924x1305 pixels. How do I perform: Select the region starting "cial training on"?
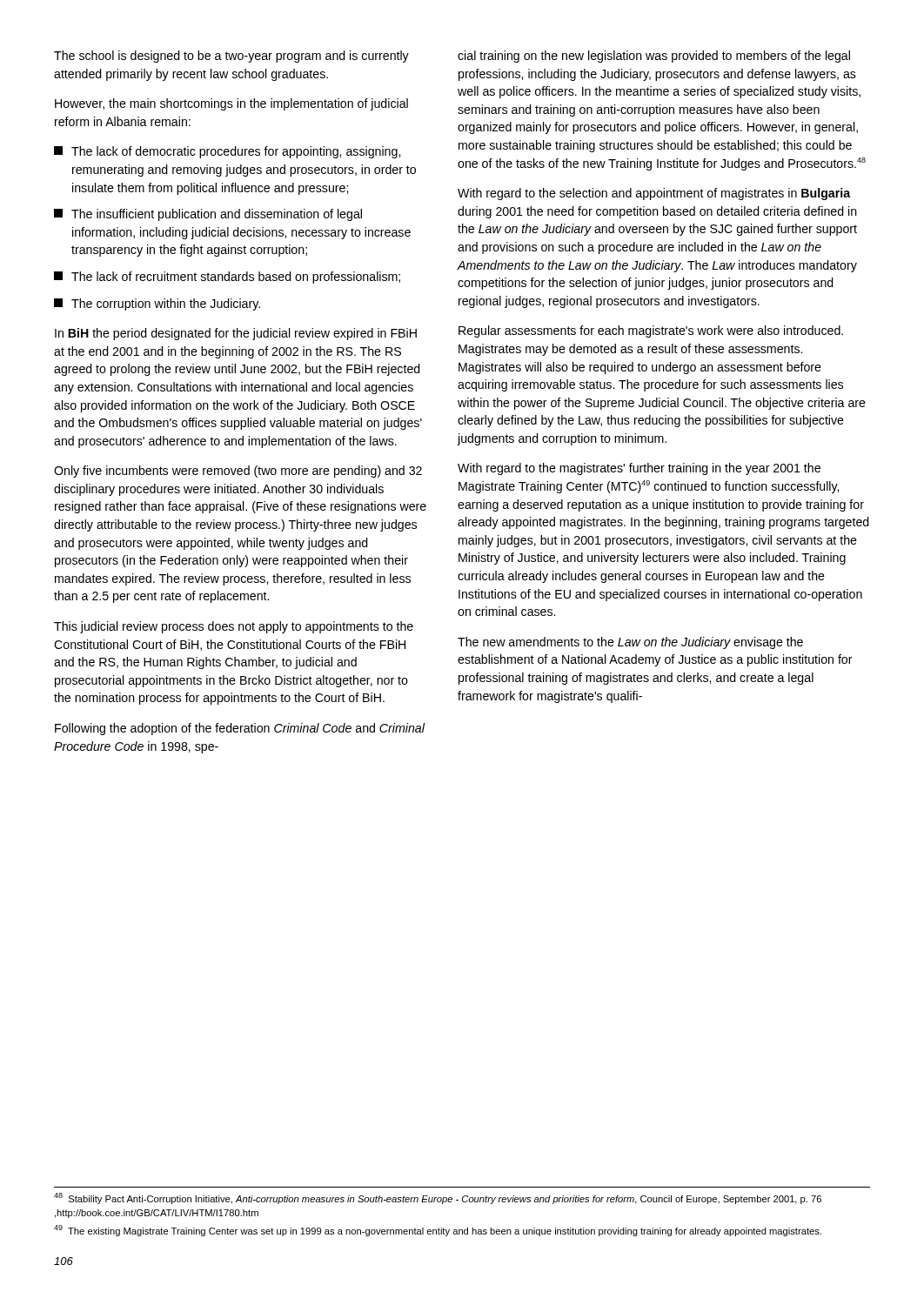(662, 109)
